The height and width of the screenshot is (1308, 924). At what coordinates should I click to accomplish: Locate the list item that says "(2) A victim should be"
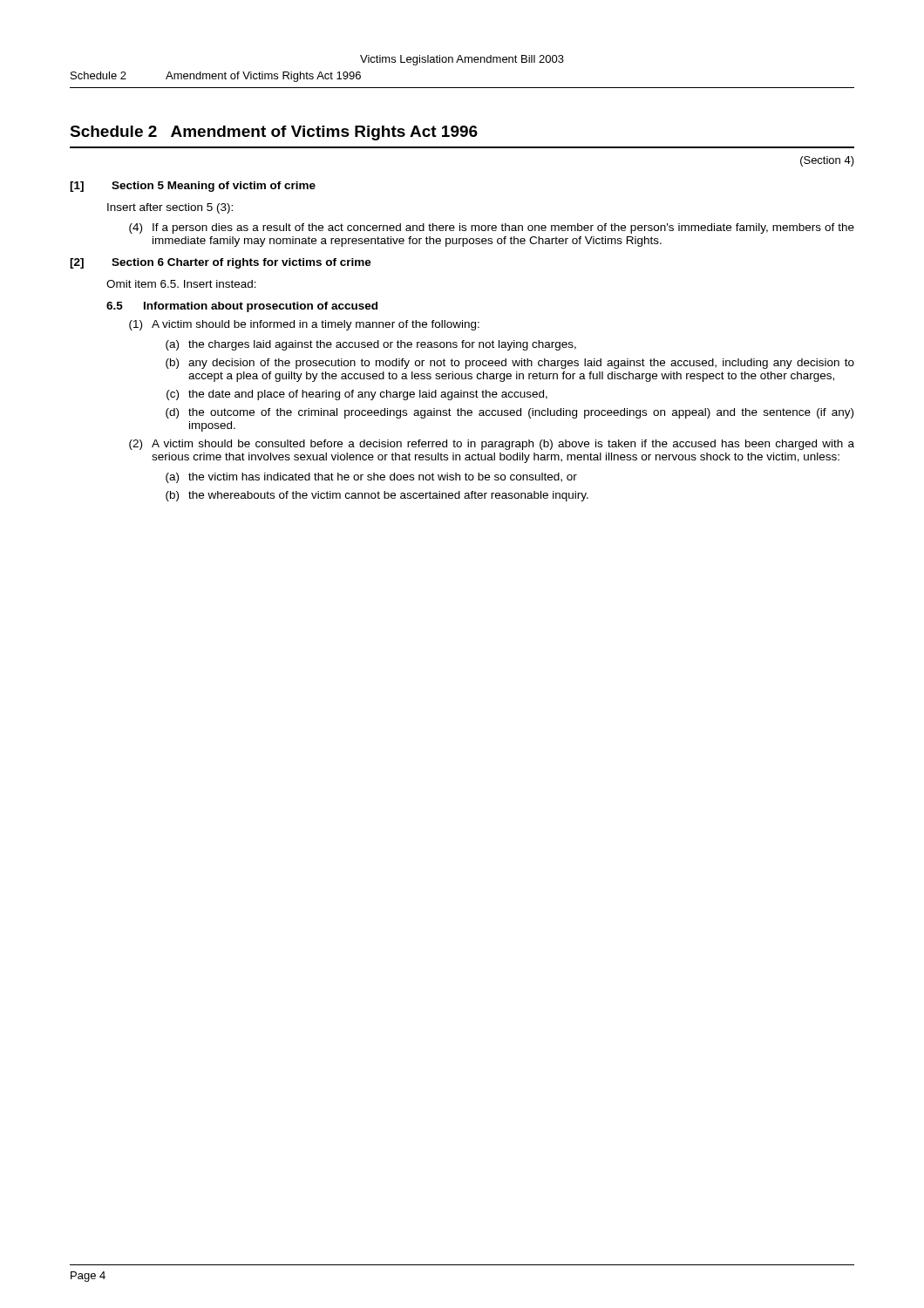(x=480, y=450)
